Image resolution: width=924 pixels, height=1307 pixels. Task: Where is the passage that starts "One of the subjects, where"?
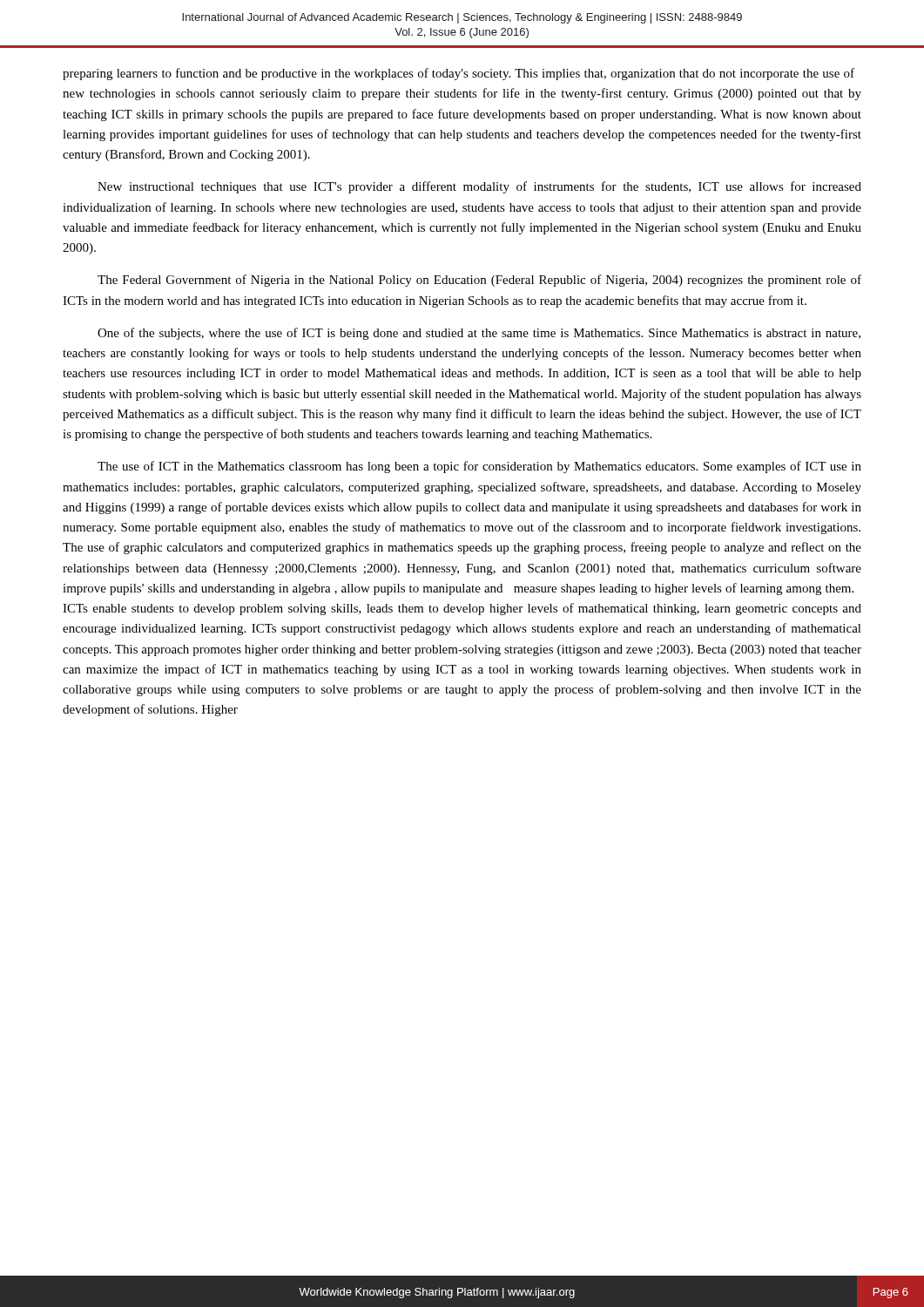tap(462, 384)
